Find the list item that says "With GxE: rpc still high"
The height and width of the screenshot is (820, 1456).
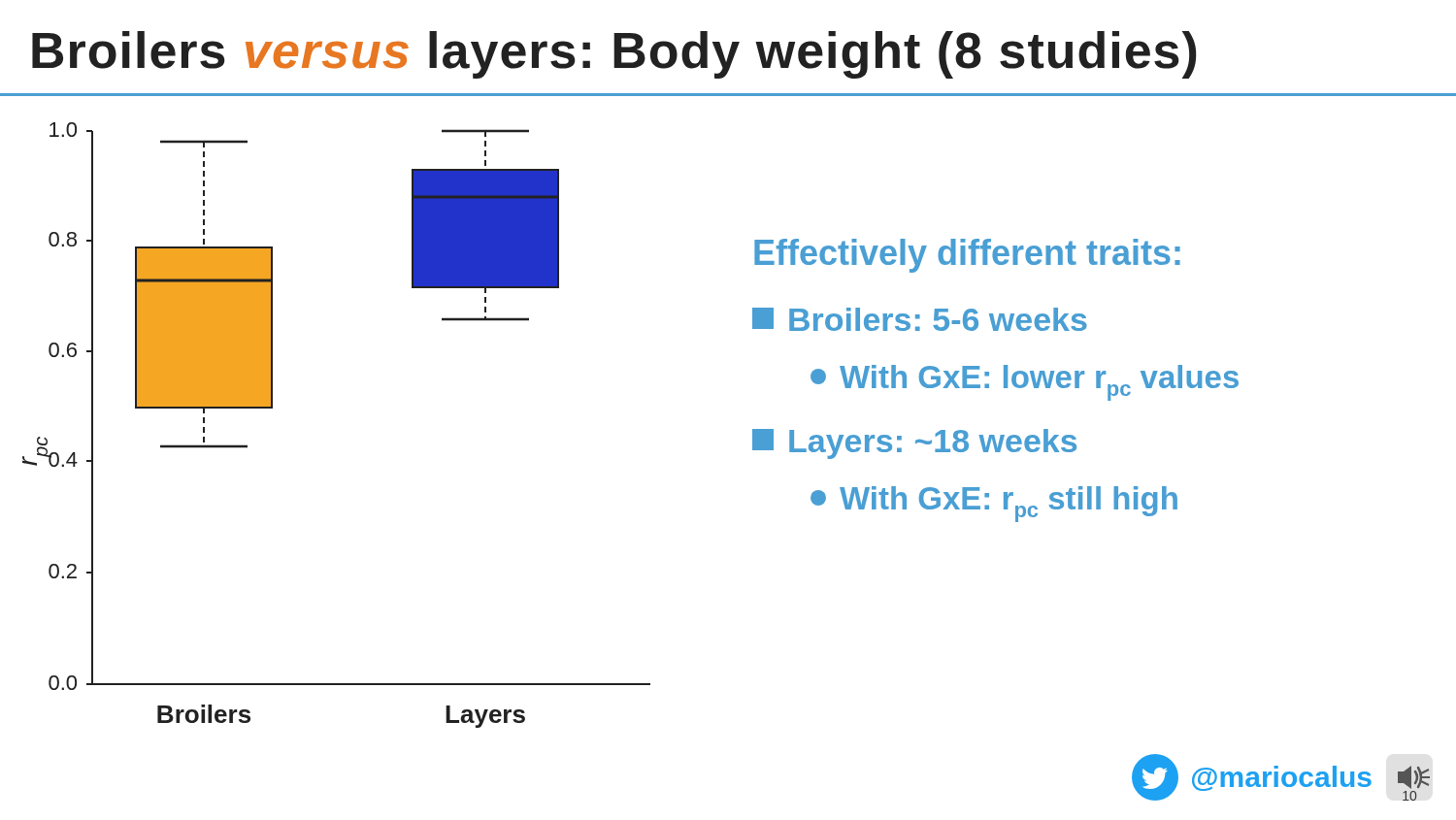tap(995, 502)
